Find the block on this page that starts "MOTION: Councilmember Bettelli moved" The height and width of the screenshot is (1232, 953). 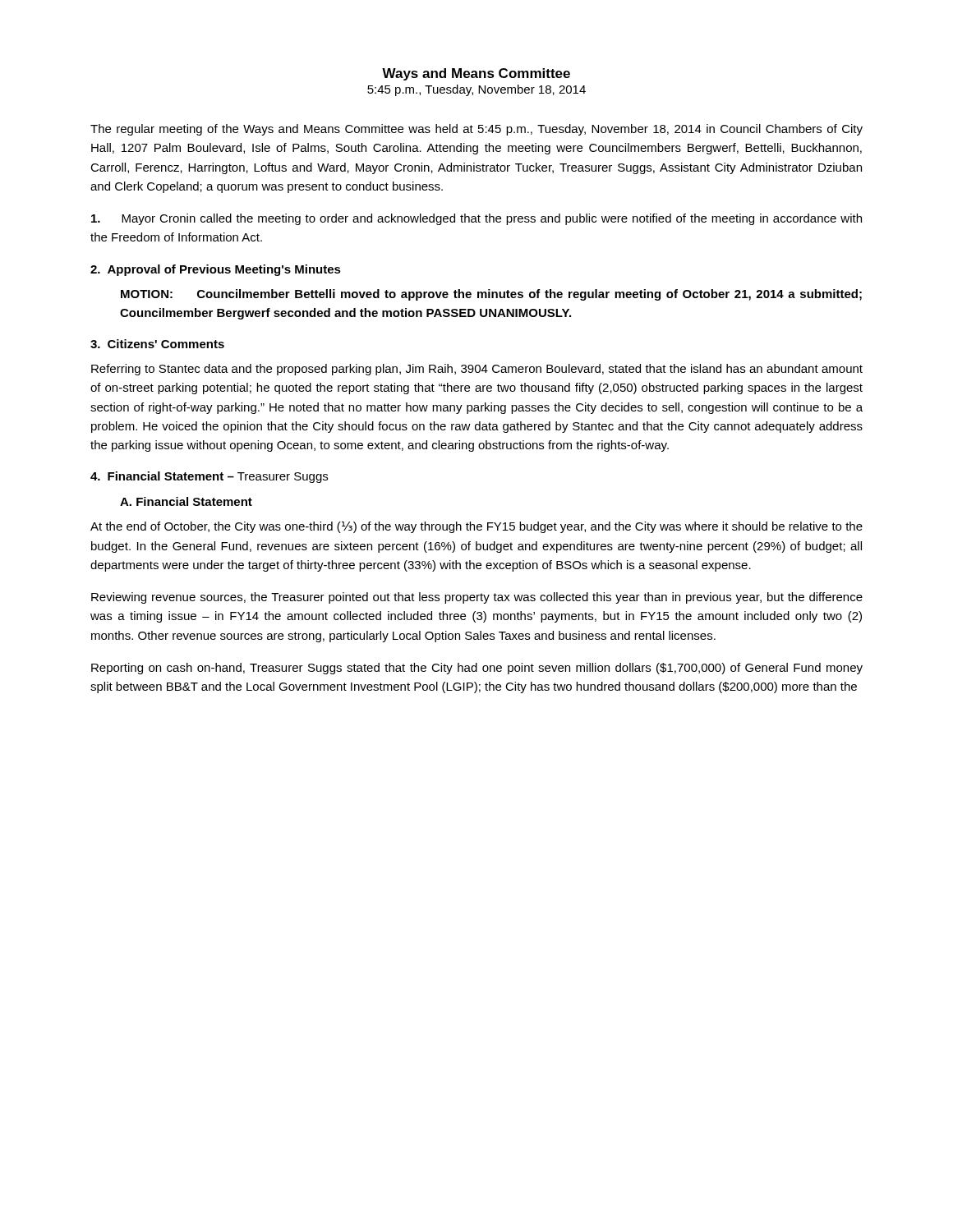[x=491, y=303]
